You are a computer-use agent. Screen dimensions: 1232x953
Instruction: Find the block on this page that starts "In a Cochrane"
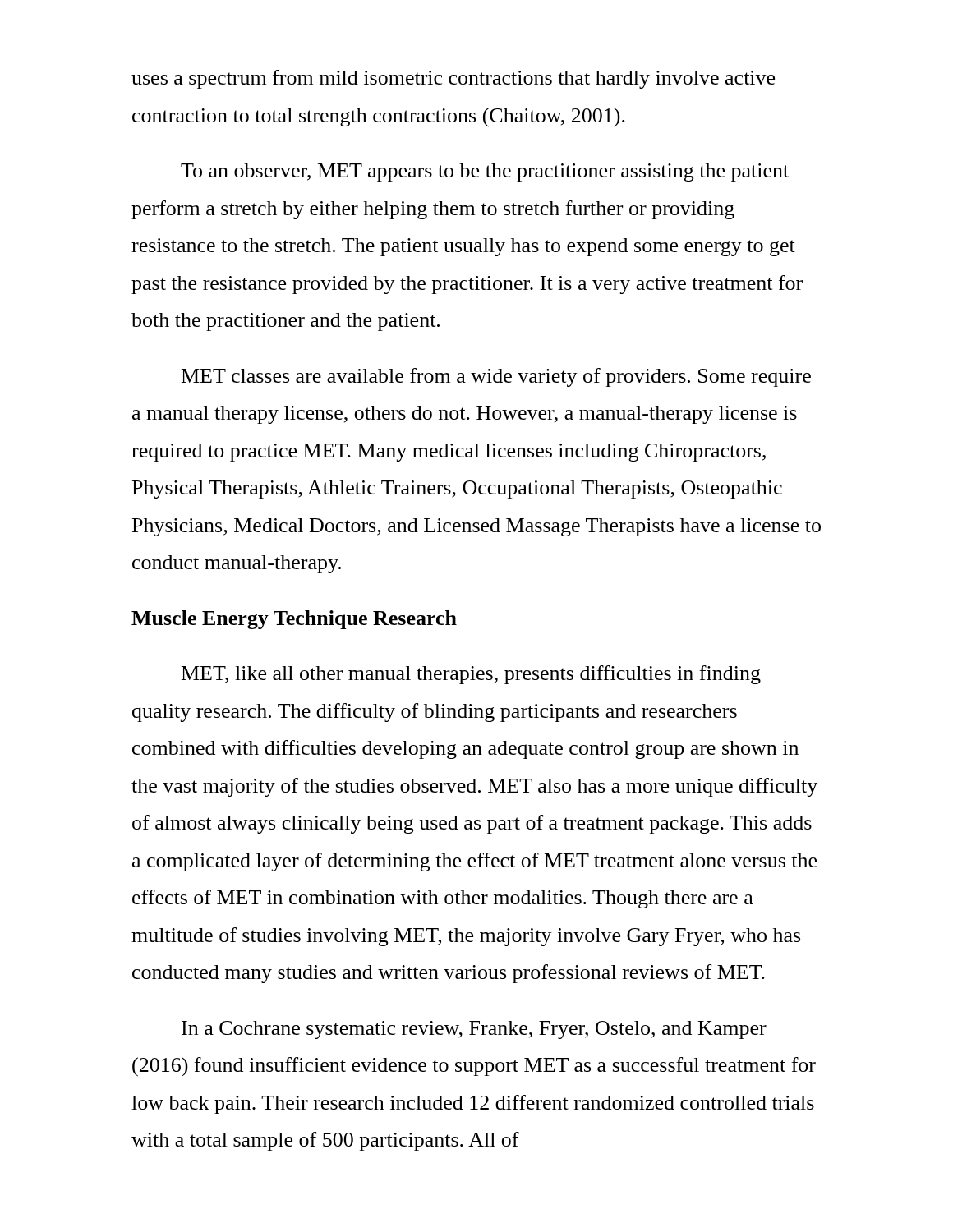[x=476, y=1084]
